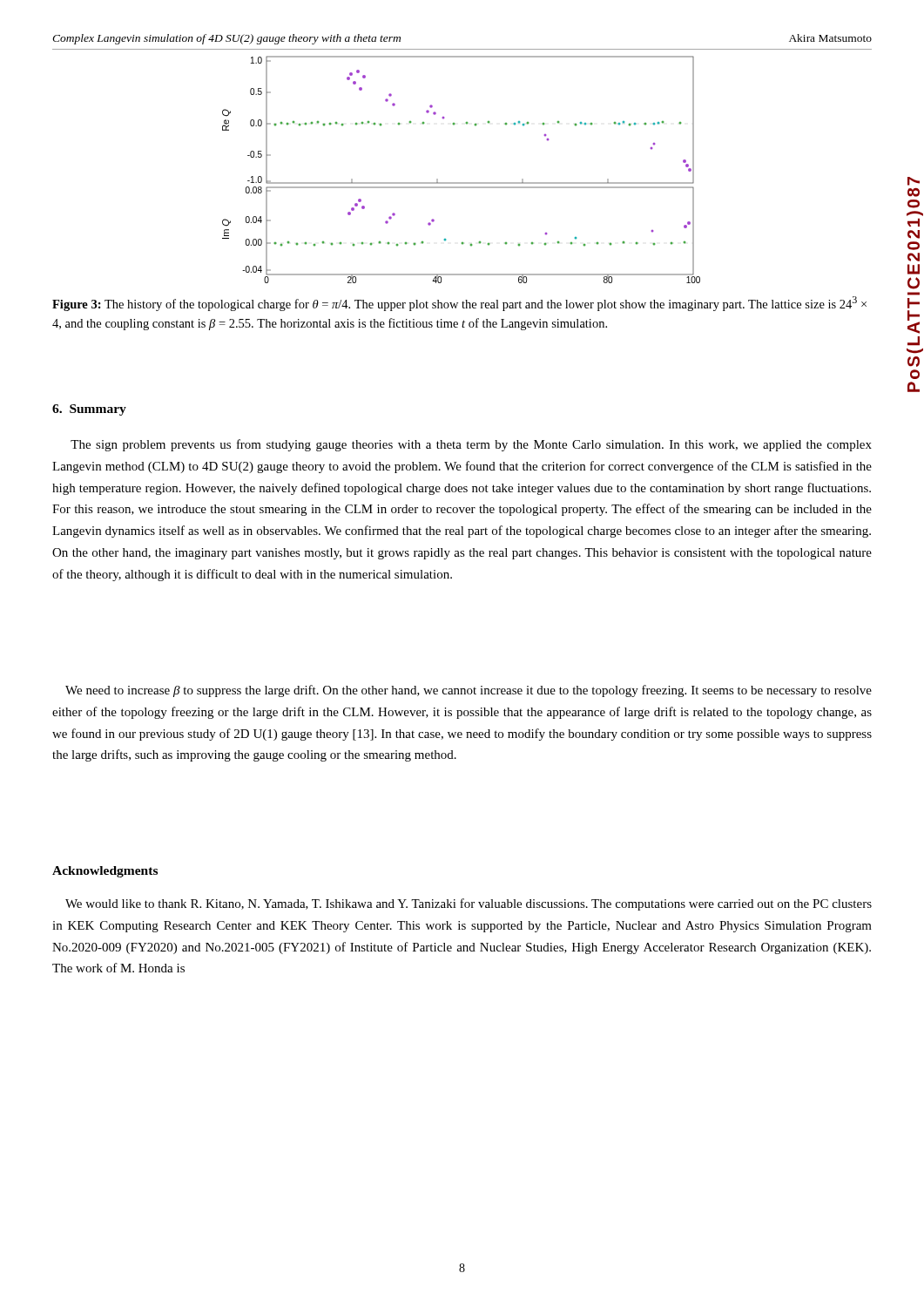The image size is (924, 1307).
Task: Find the region starting "6. Summary"
Action: point(89,408)
